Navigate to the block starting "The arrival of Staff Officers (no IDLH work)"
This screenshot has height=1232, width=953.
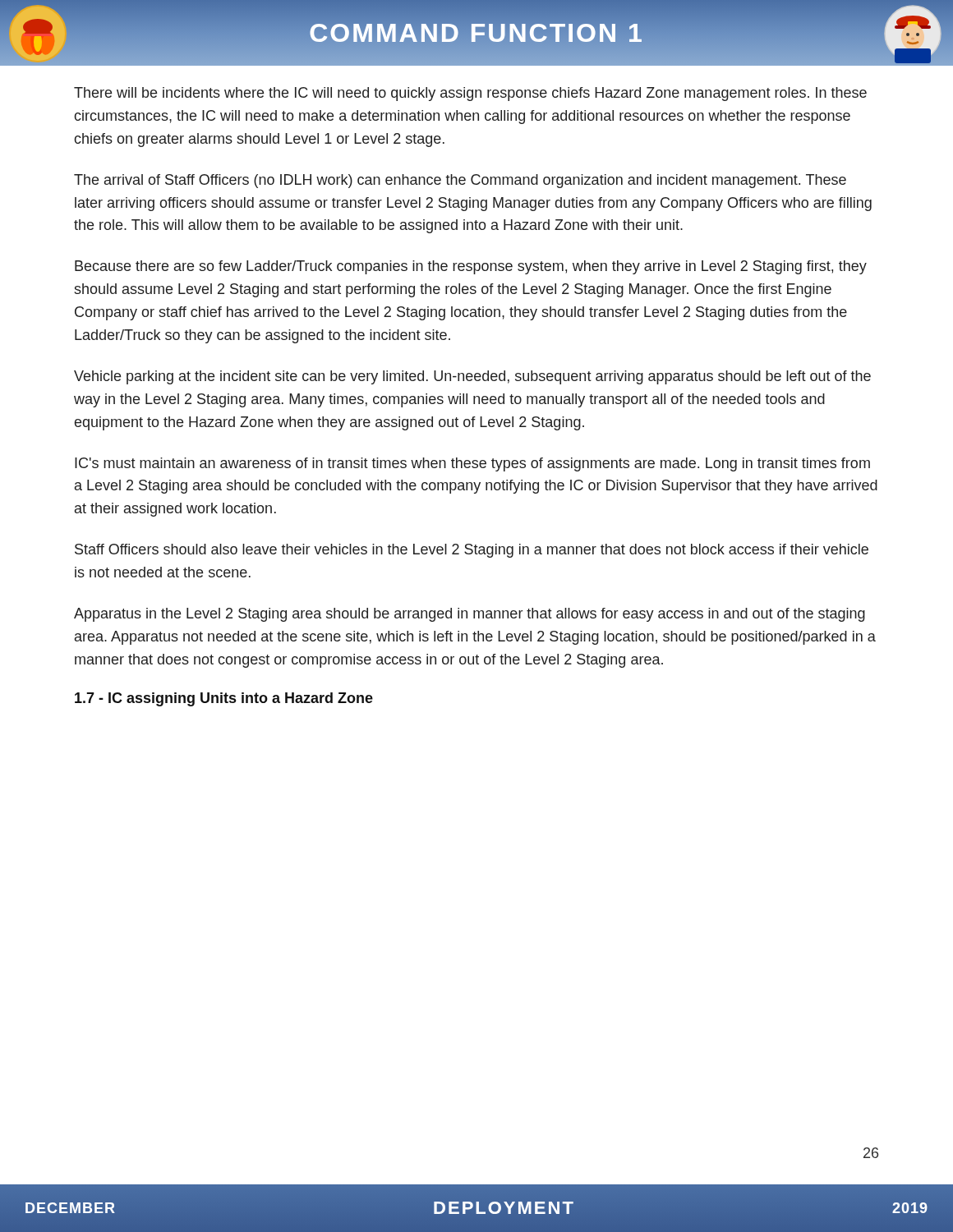click(473, 202)
